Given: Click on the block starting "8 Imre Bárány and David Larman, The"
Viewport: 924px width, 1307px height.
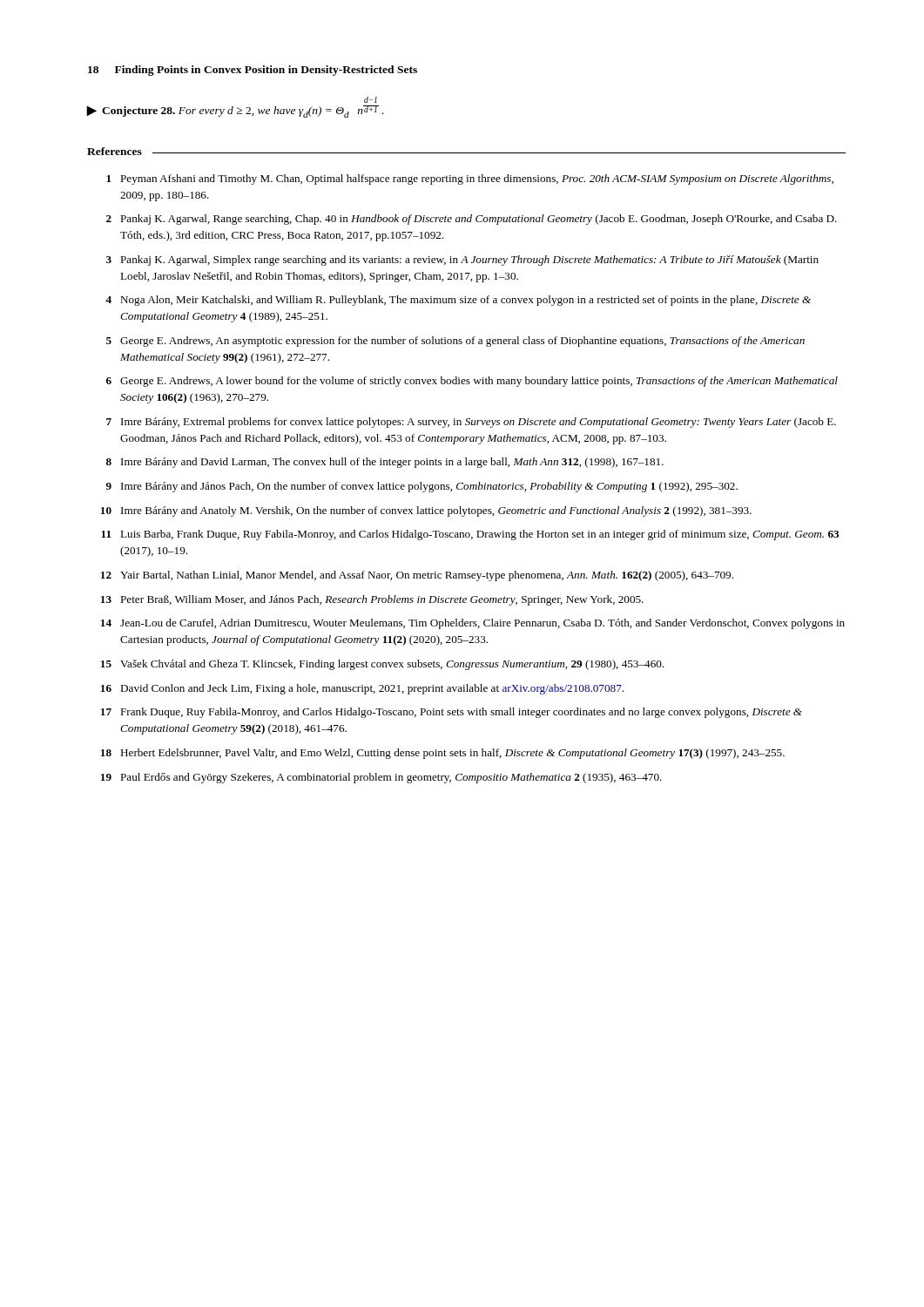Looking at the screenshot, I should coord(466,462).
